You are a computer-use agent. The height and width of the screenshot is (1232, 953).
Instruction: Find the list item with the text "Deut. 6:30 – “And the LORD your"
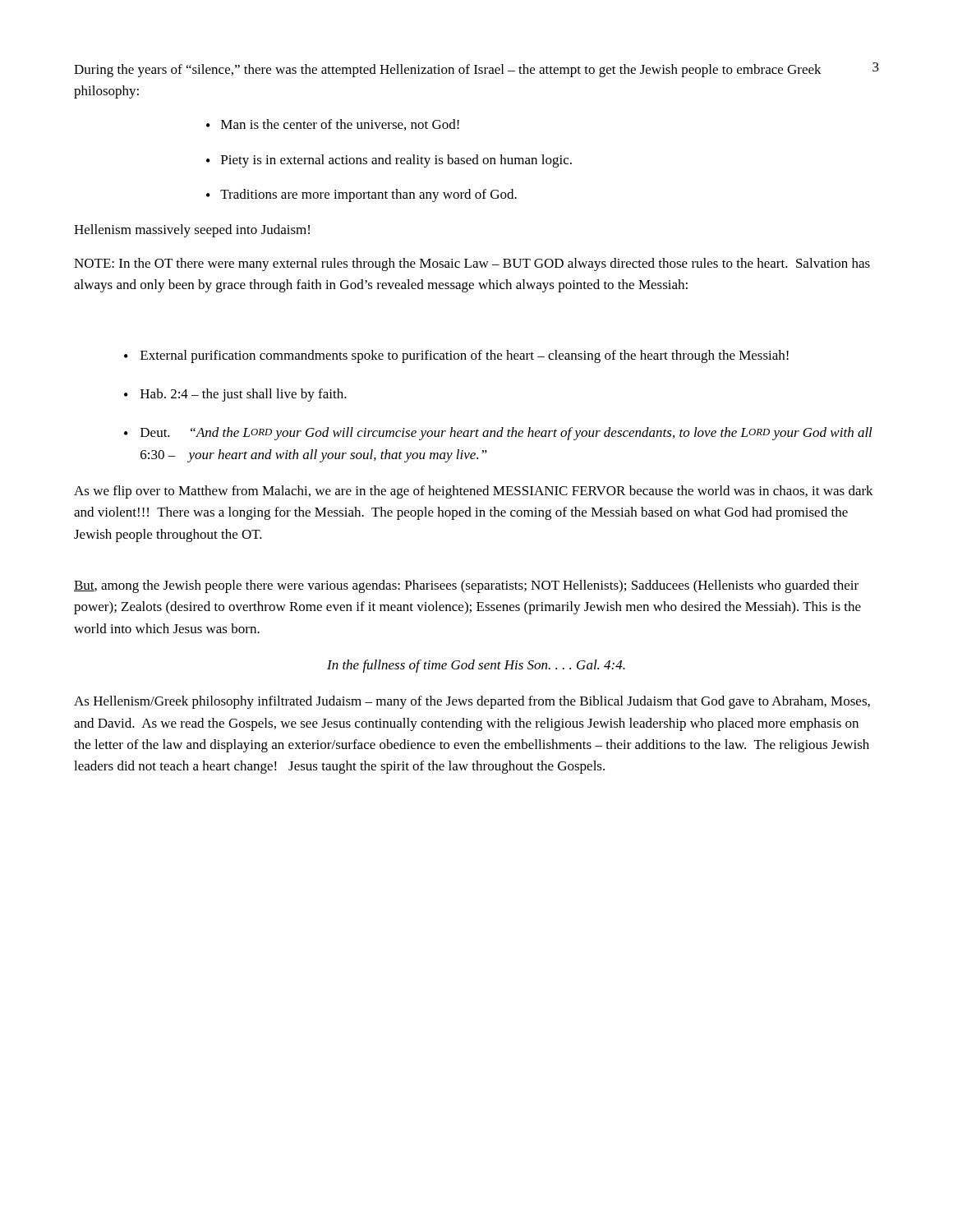509,444
